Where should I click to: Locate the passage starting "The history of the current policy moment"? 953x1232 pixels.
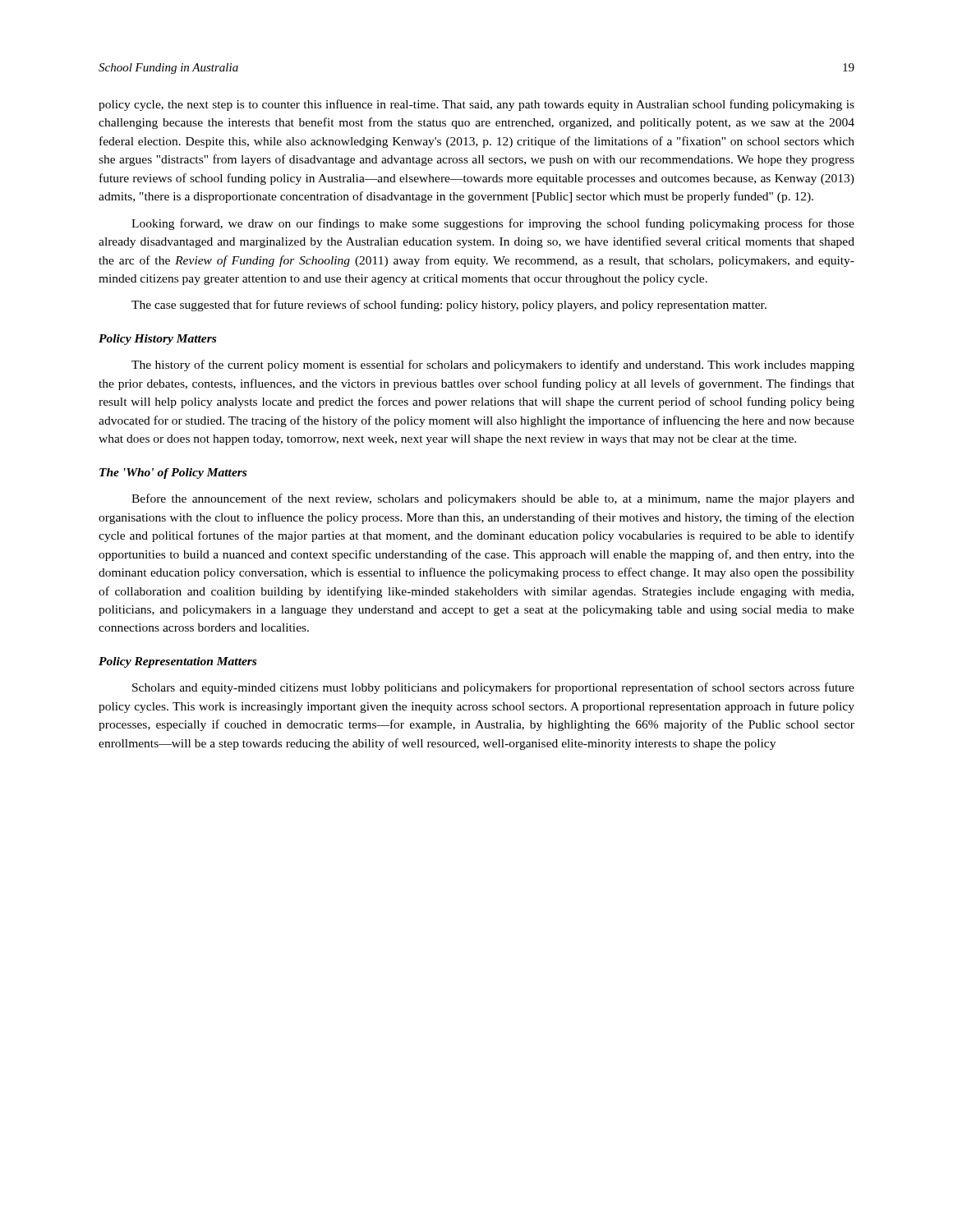pyautogui.click(x=476, y=402)
